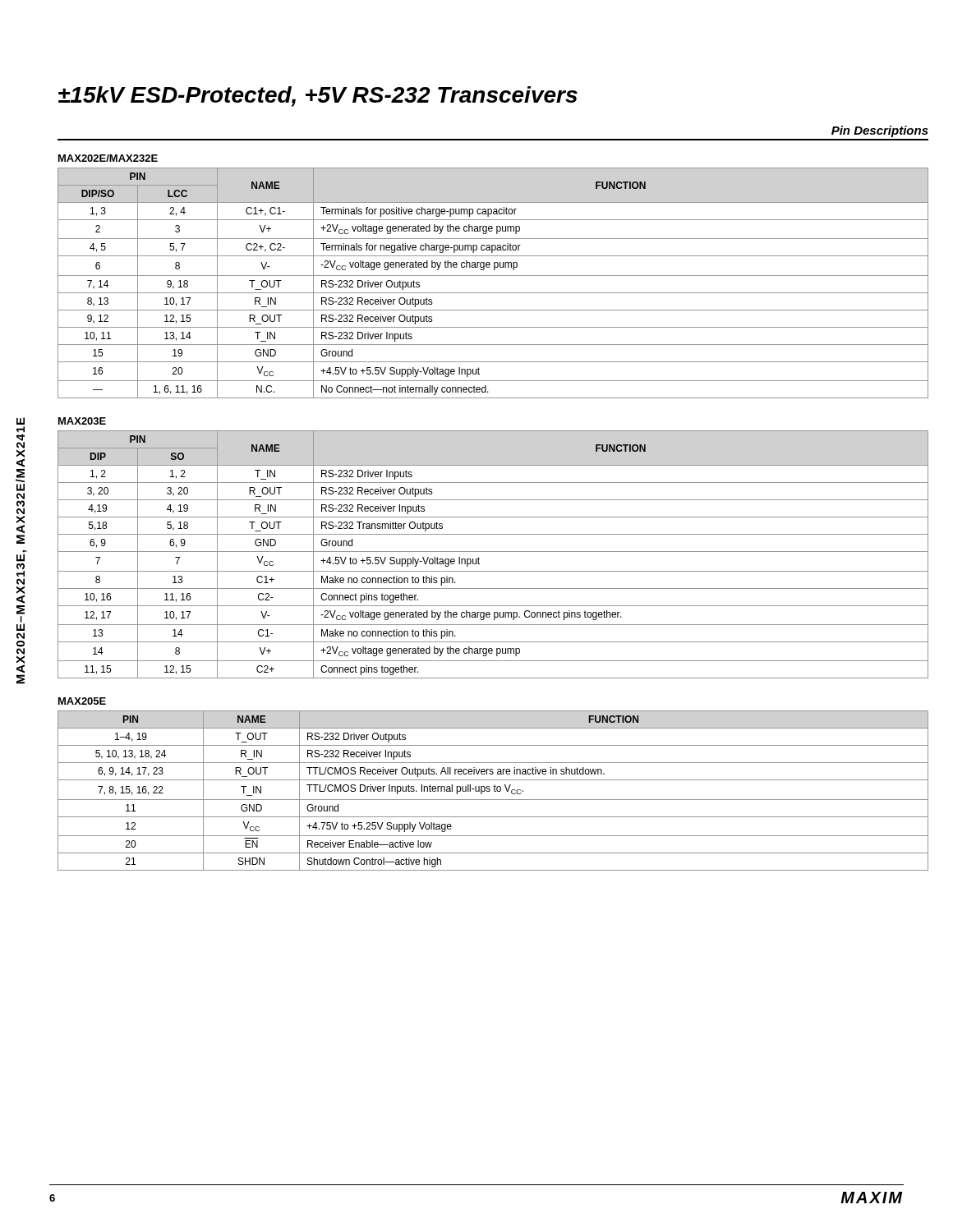The height and width of the screenshot is (1232, 953).
Task: Click on the table containing "1–4, 19"
Action: (x=489, y=791)
